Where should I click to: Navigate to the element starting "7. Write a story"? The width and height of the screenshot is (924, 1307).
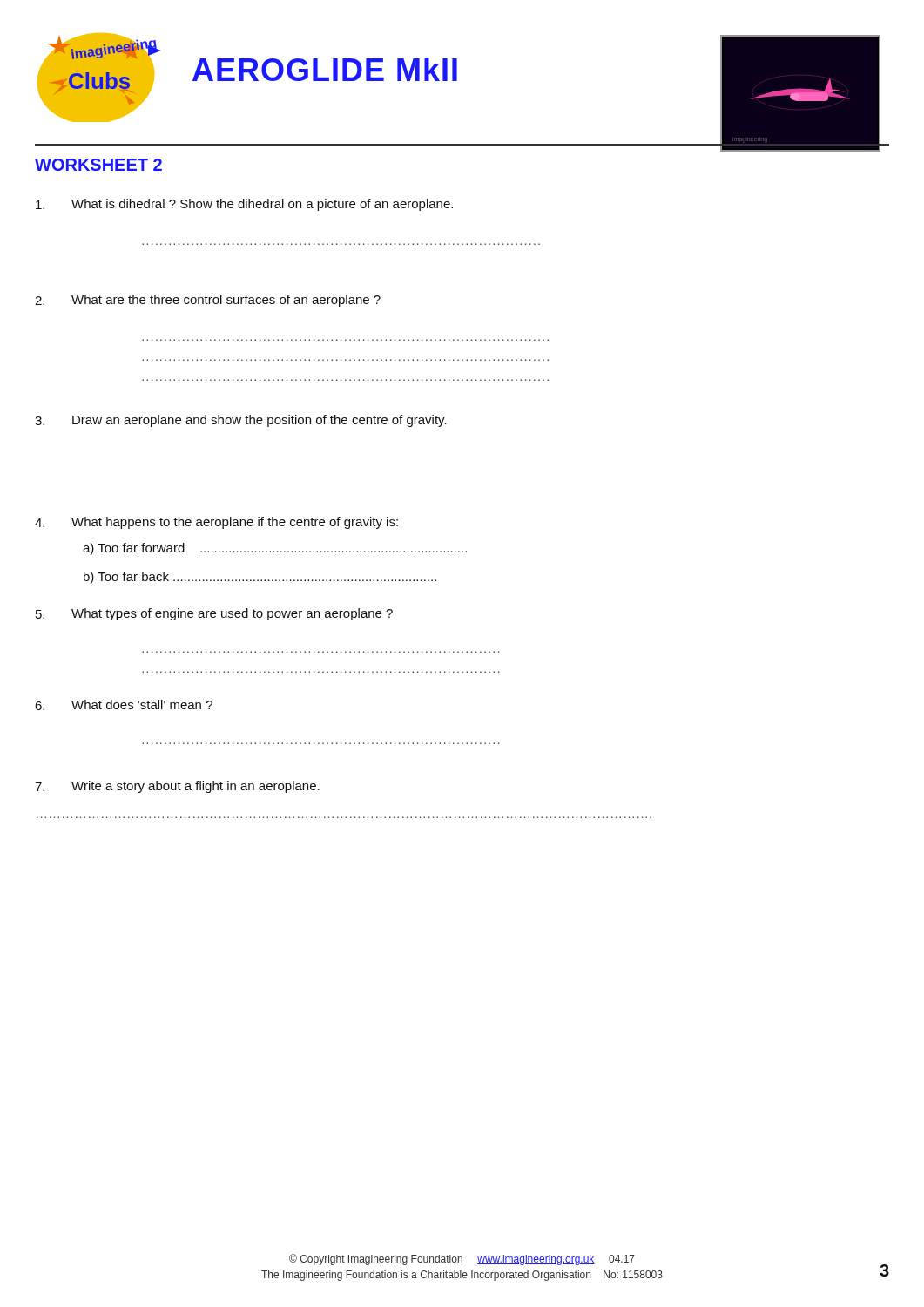177,787
